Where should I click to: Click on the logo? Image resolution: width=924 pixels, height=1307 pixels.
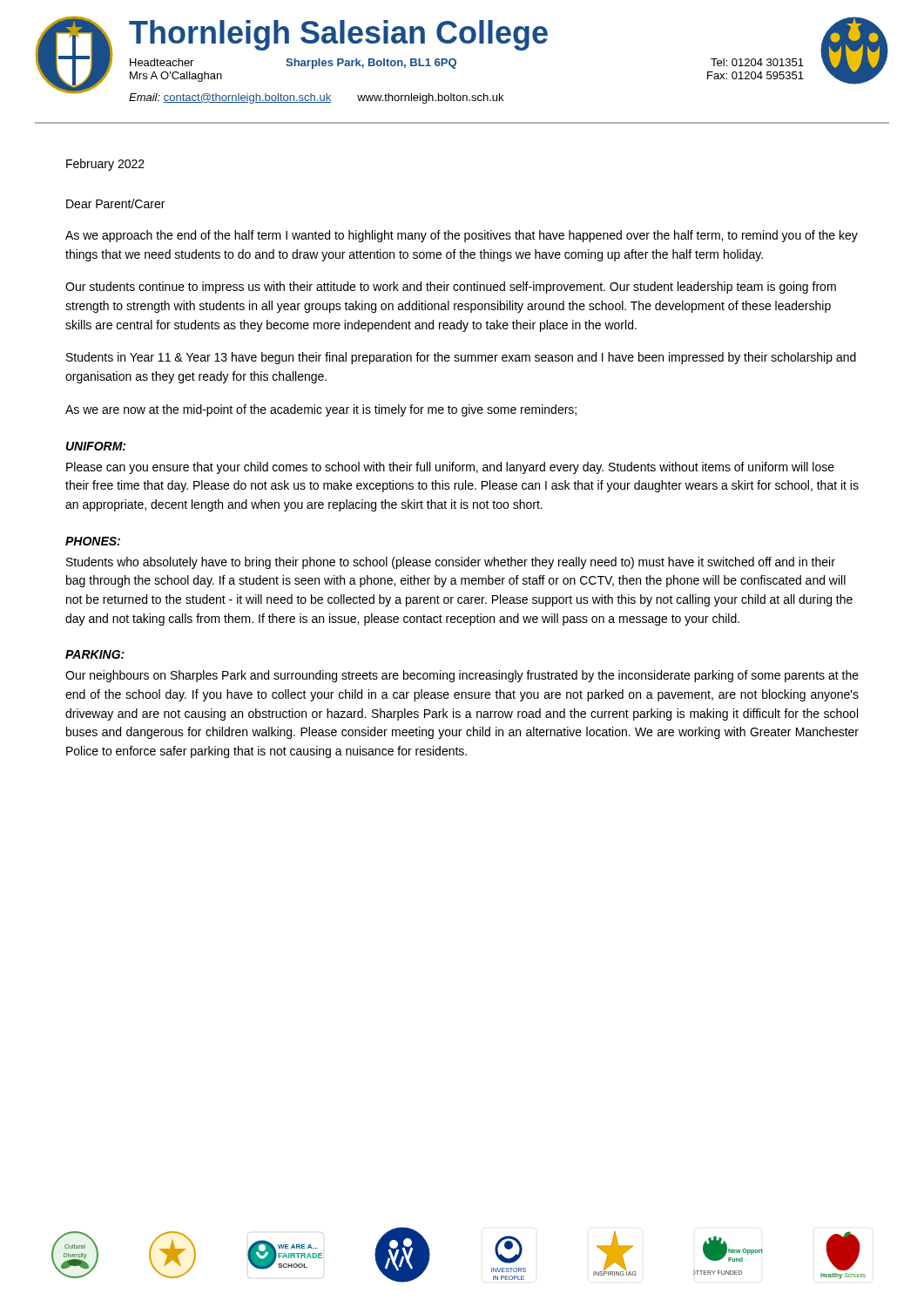[462, 1255]
